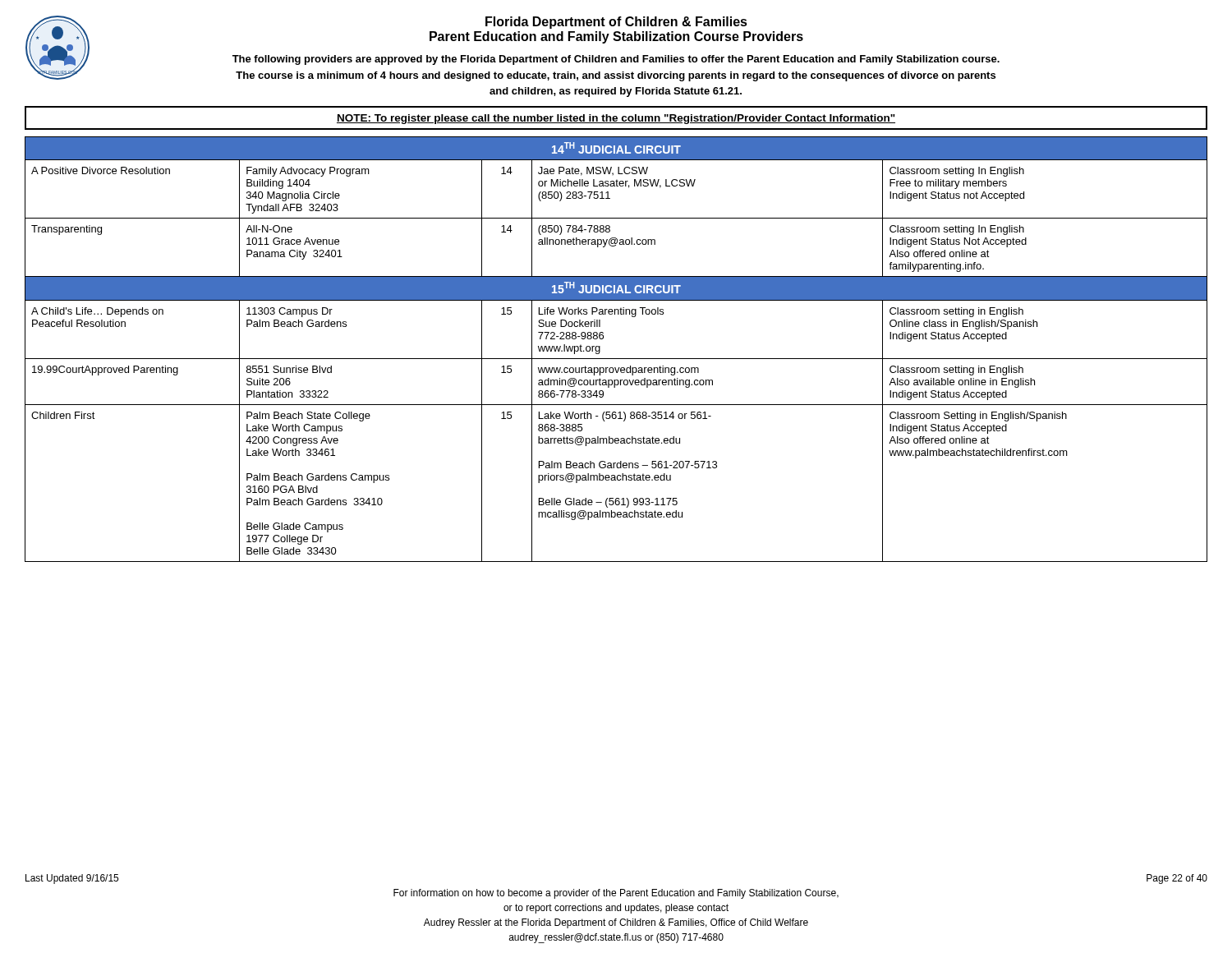This screenshot has height=953, width=1232.
Task: Select the text block with the text "NOTE: To register please call the number listed"
Action: [616, 117]
